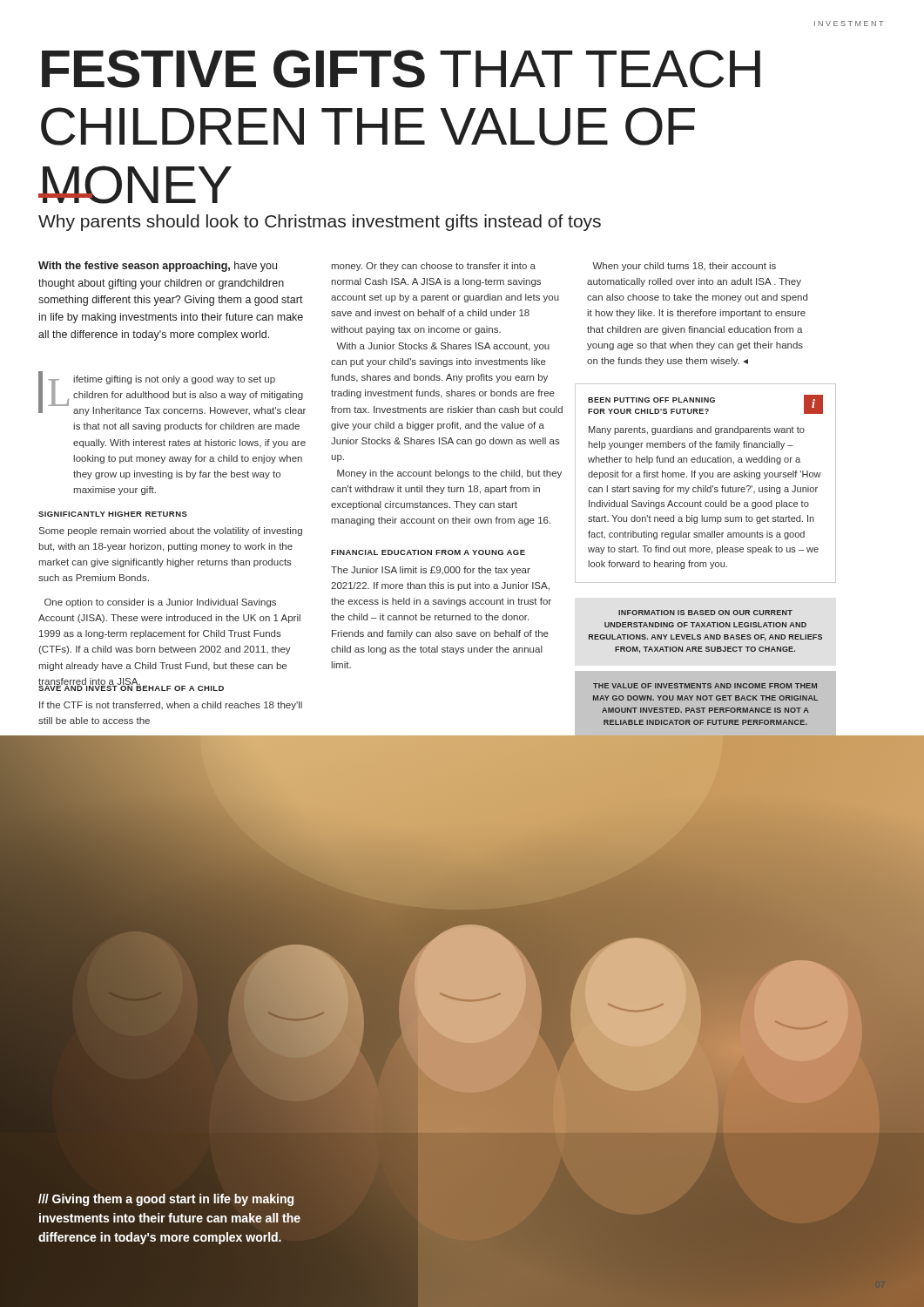924x1307 pixels.
Task: Find the block starting "THE VALUE OF INVESTMENTS AND"
Action: 705,705
